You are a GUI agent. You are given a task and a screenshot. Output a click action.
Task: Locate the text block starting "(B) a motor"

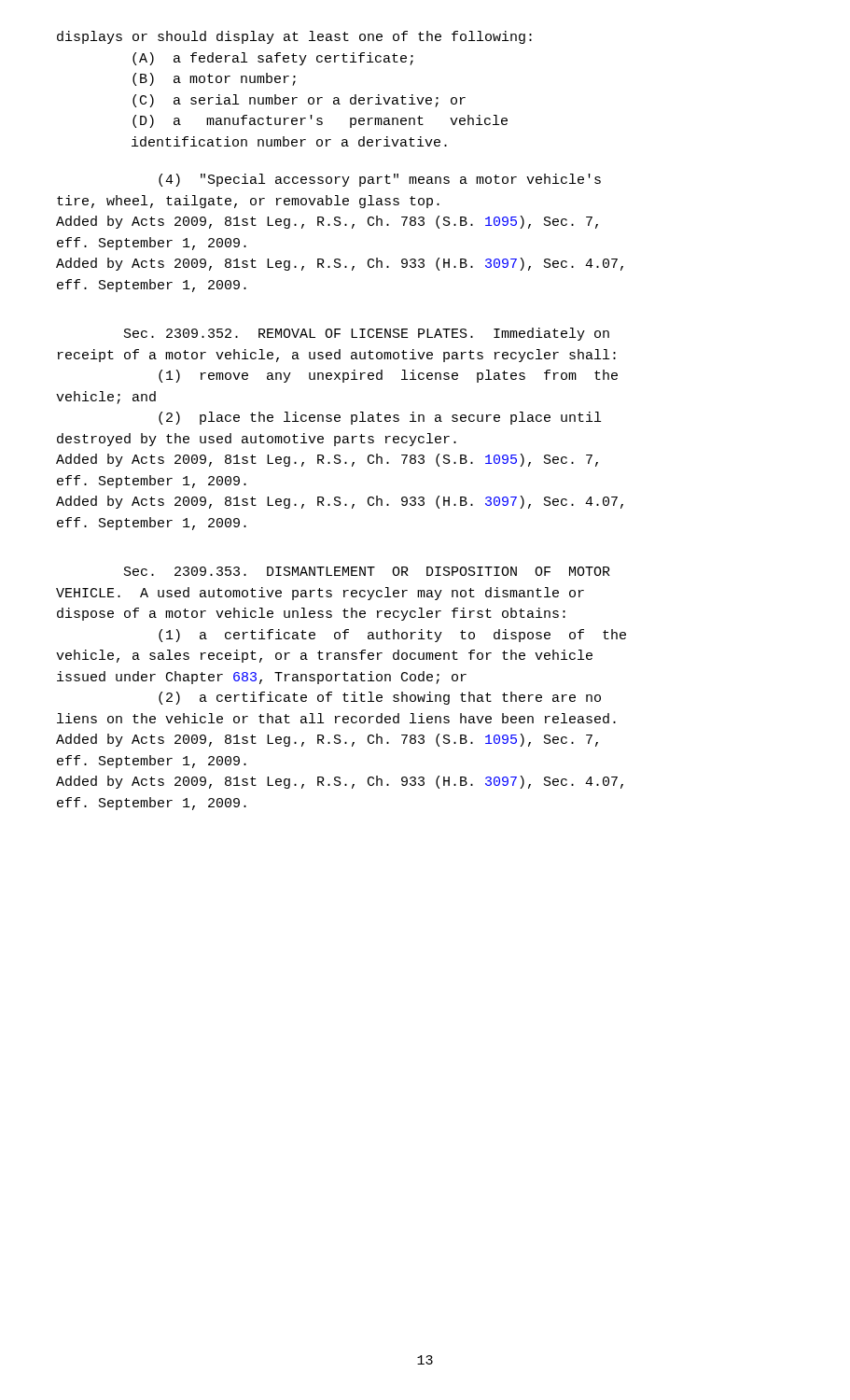coord(214,79)
